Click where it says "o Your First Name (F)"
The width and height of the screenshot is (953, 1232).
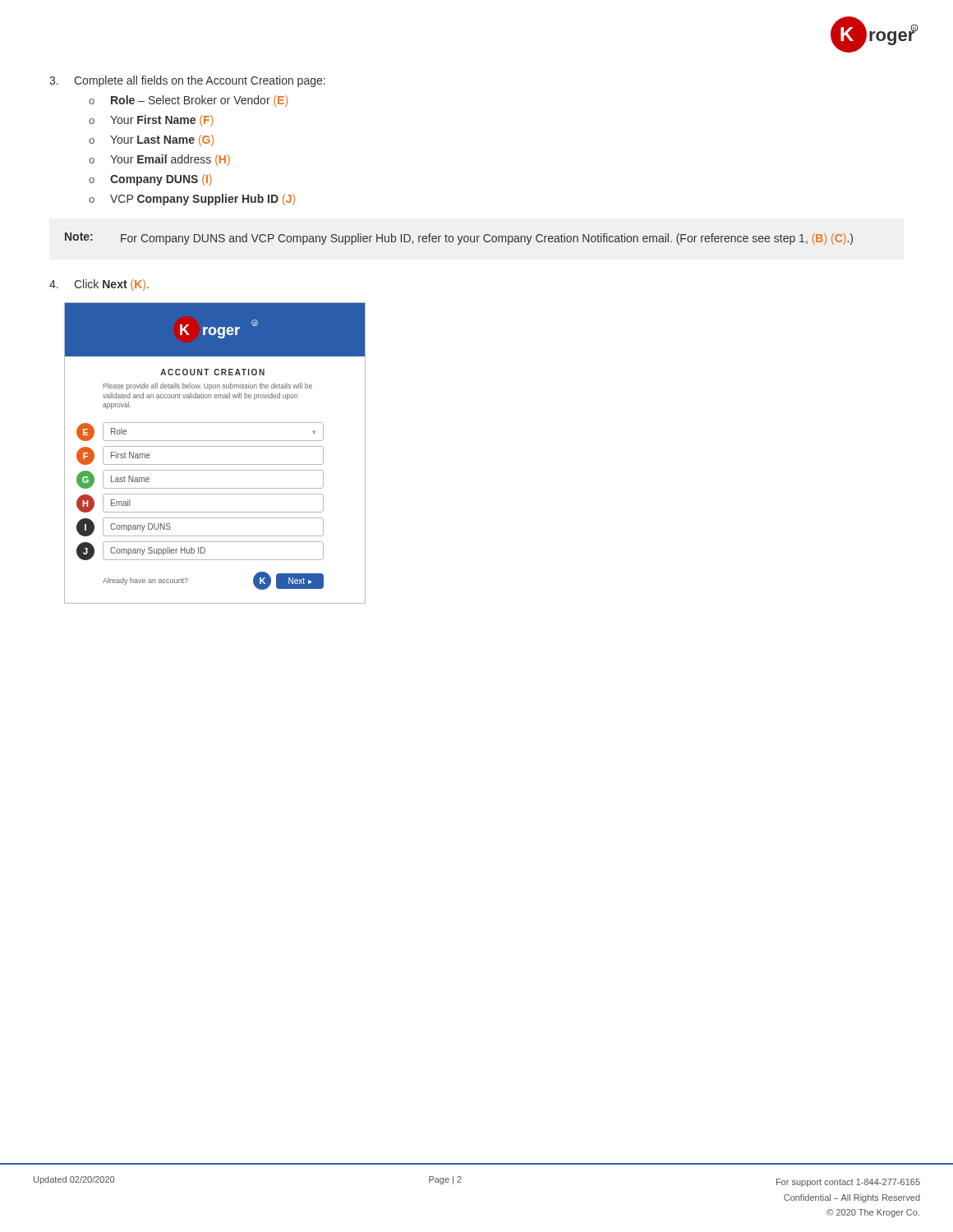pos(151,120)
